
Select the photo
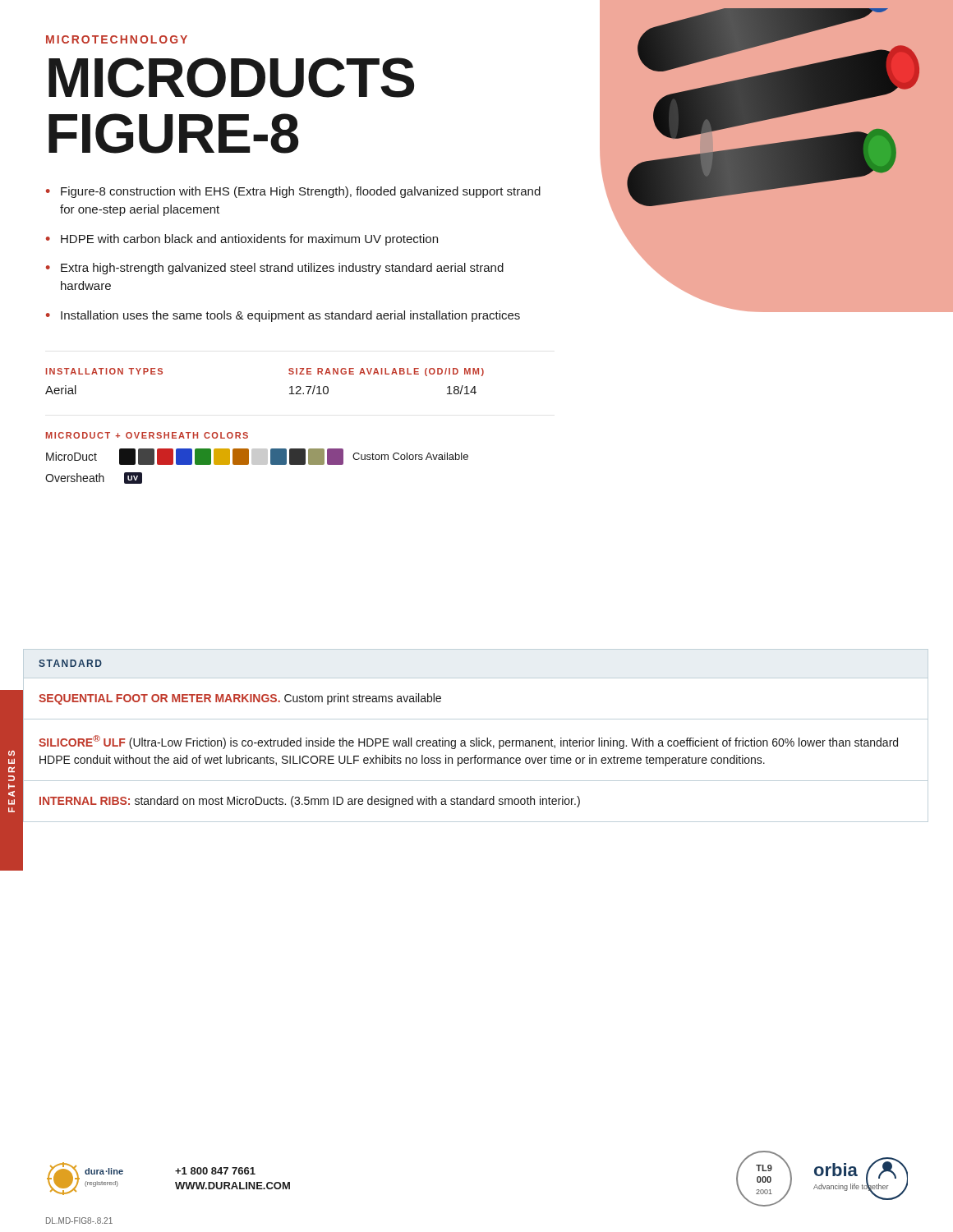pyautogui.click(x=768, y=152)
